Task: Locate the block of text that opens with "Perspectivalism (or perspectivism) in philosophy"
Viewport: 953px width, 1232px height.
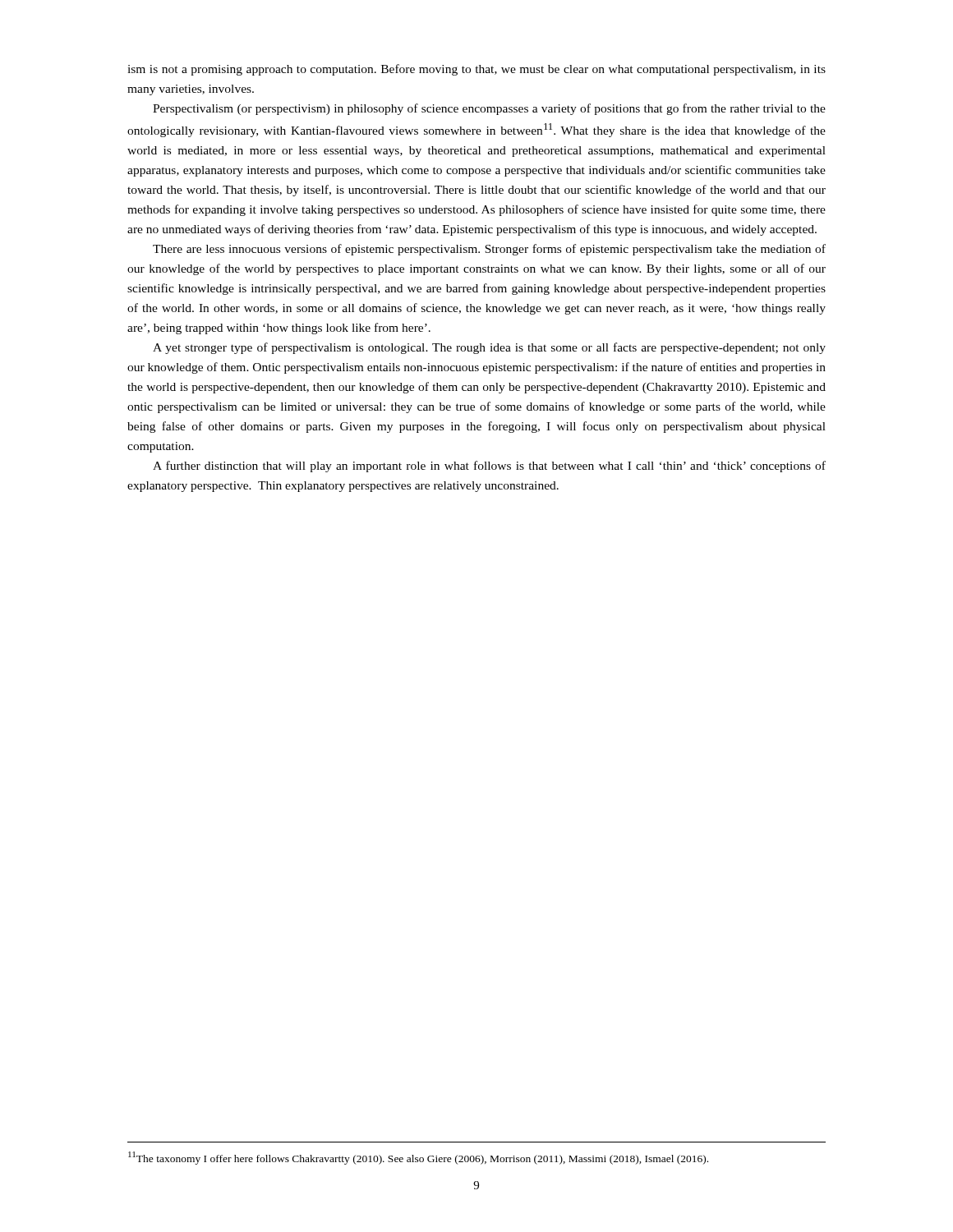Action: pyautogui.click(x=476, y=169)
